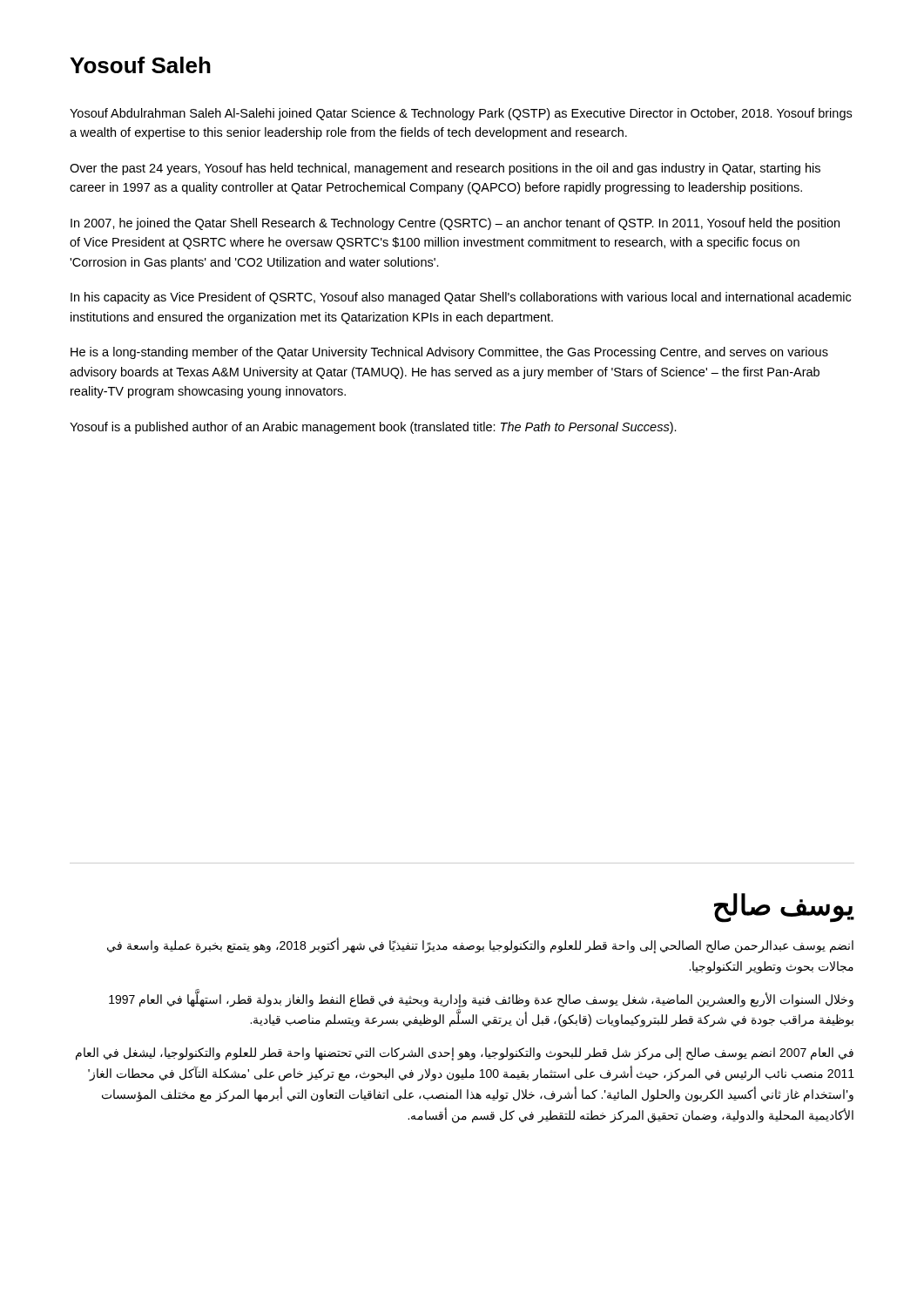Screen dimensions: 1307x924
Task: Where does it say "Yosouf Saleh"?
Action: (140, 65)
